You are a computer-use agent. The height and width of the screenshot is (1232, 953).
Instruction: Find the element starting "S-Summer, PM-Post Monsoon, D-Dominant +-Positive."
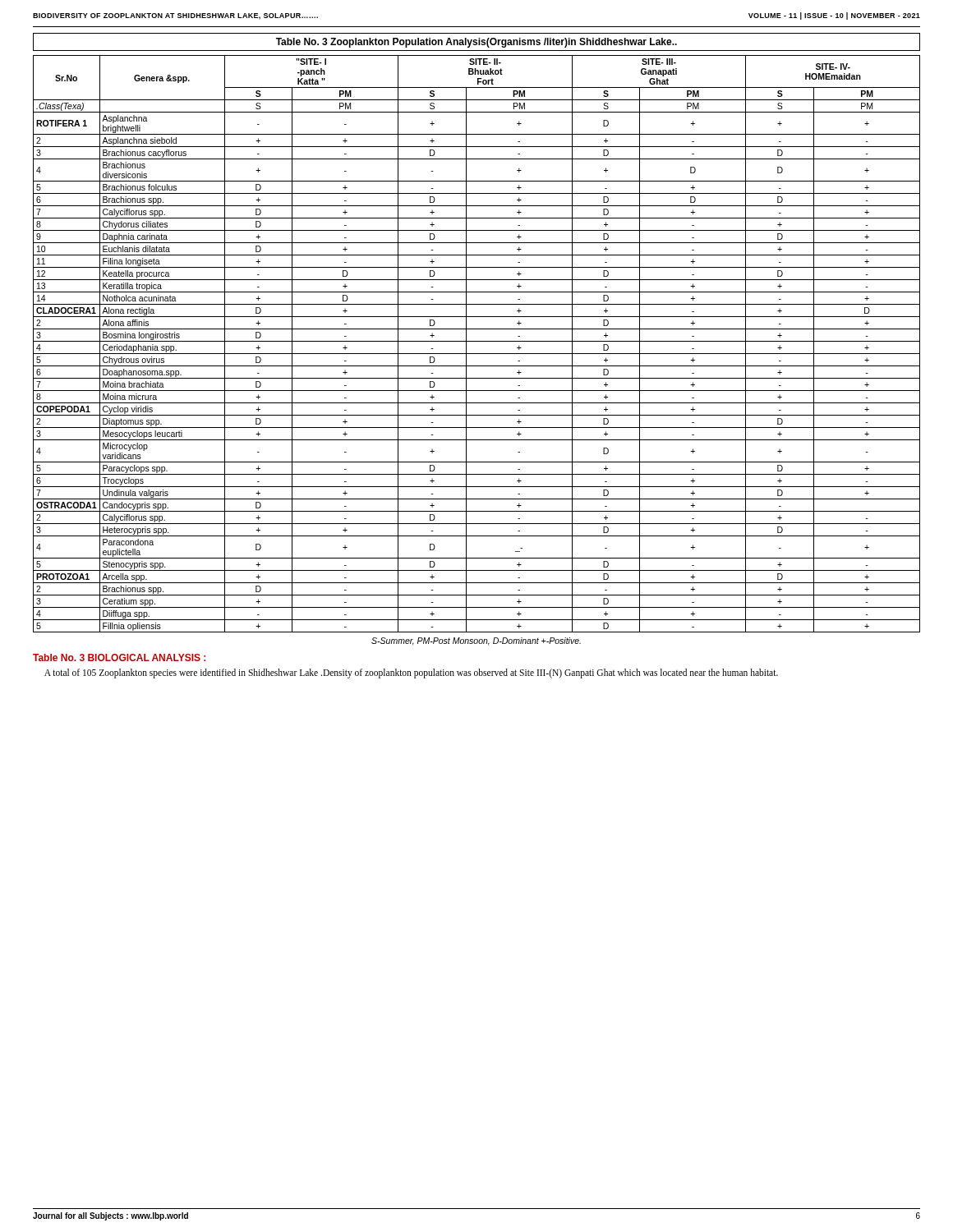[476, 641]
